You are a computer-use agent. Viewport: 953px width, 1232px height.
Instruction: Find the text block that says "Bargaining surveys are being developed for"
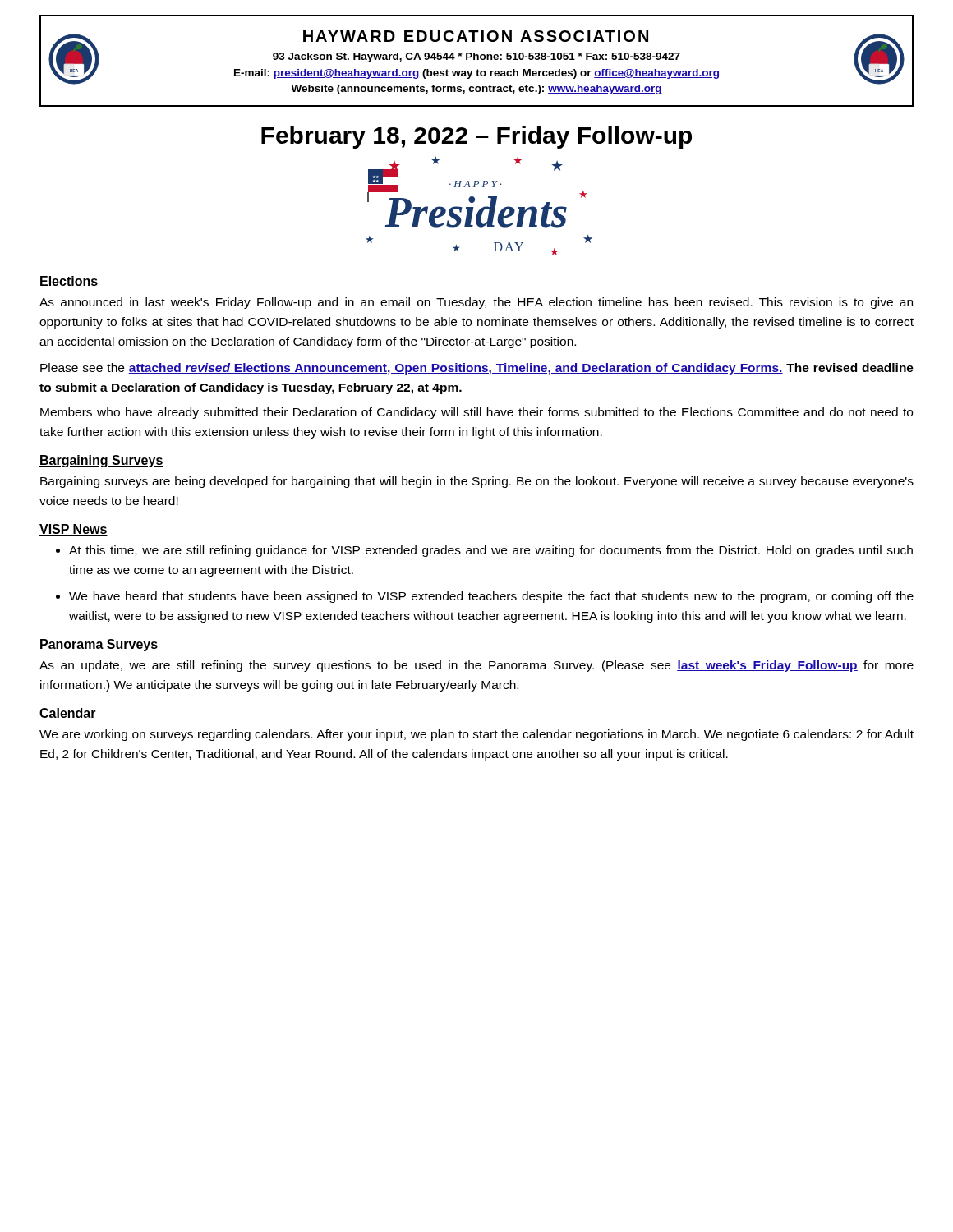476,491
